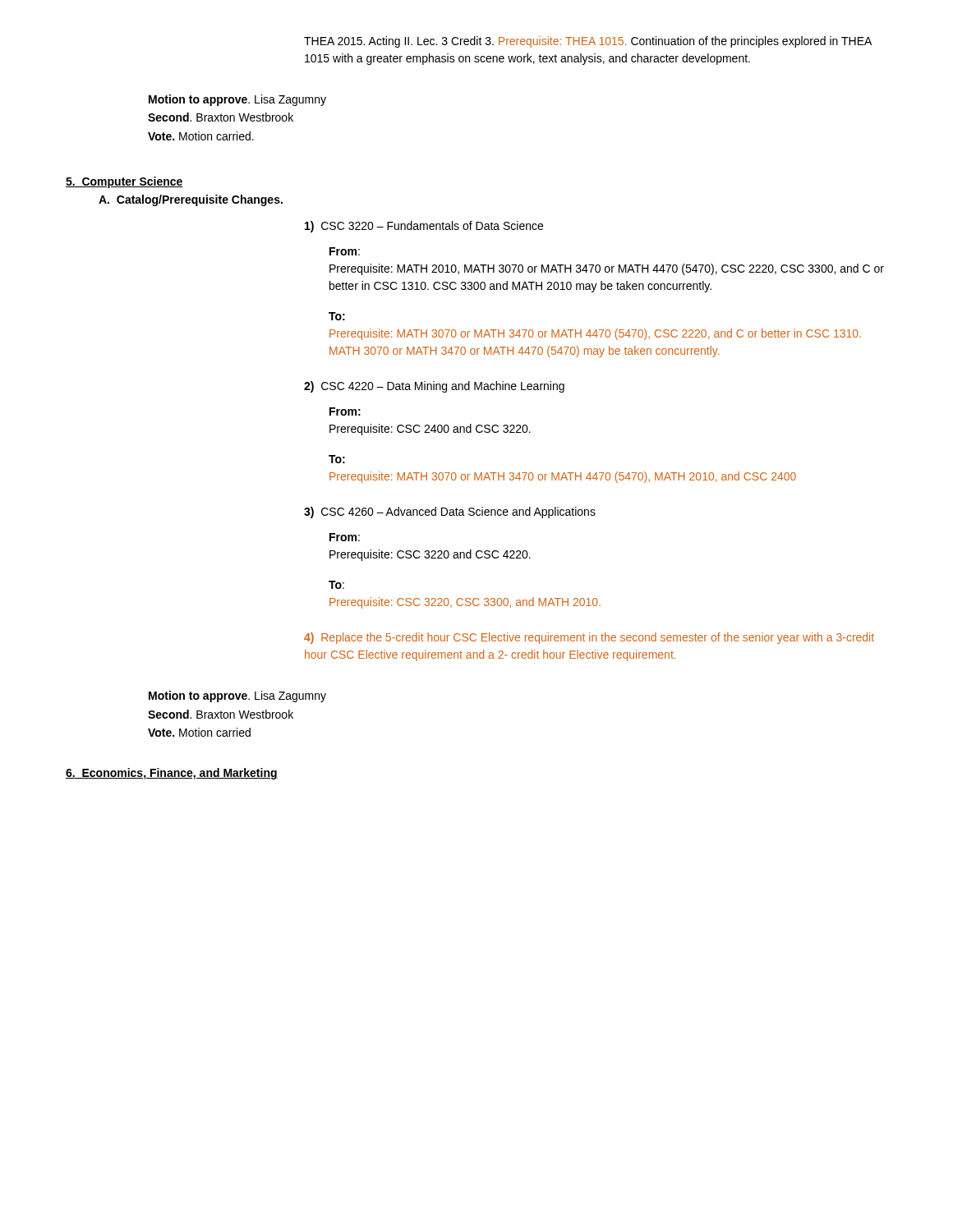The width and height of the screenshot is (953, 1232).
Task: Point to the section header beginning "6. Economics, Finance, and"
Action: (172, 773)
